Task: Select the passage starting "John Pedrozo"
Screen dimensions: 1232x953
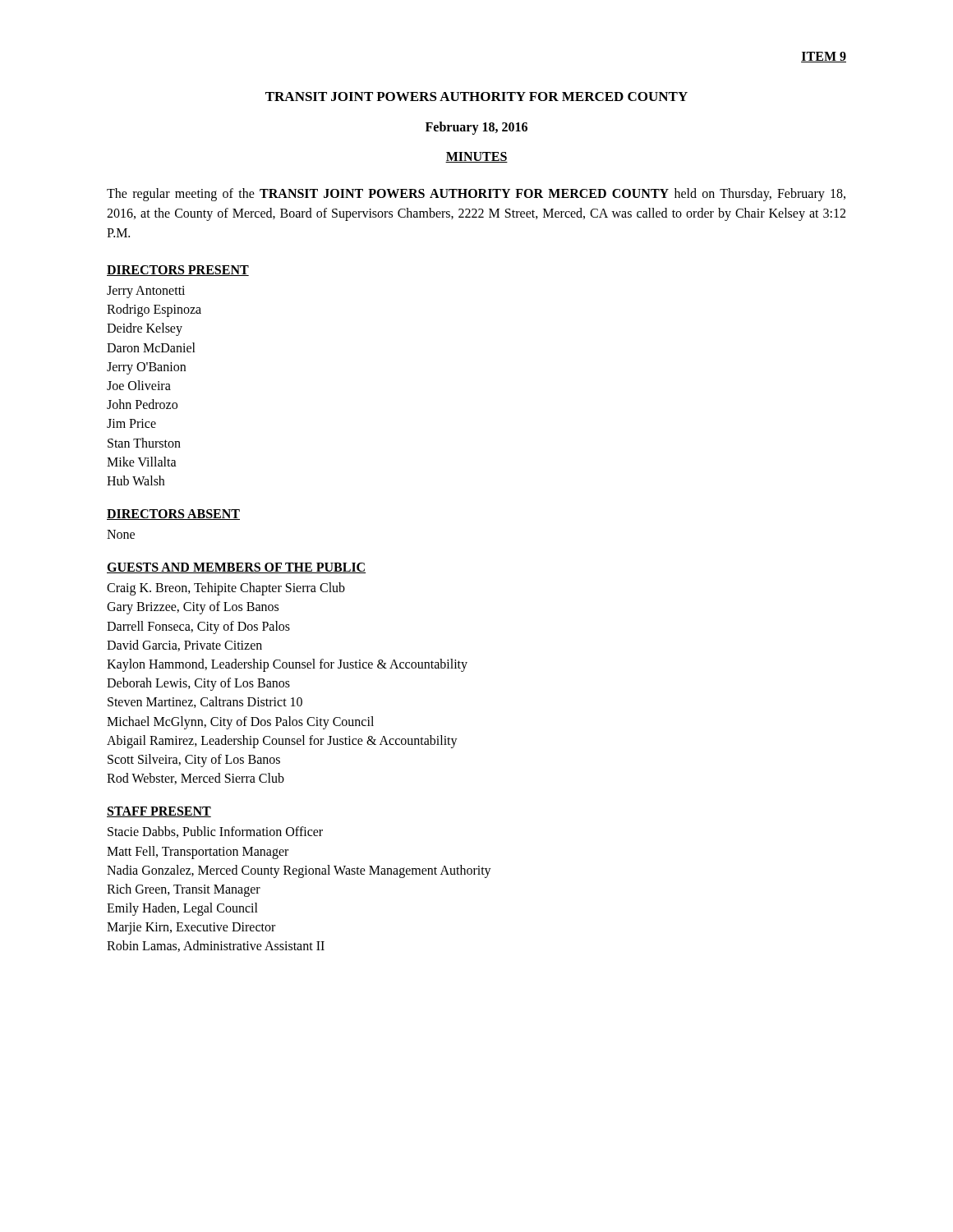Action: (x=142, y=405)
